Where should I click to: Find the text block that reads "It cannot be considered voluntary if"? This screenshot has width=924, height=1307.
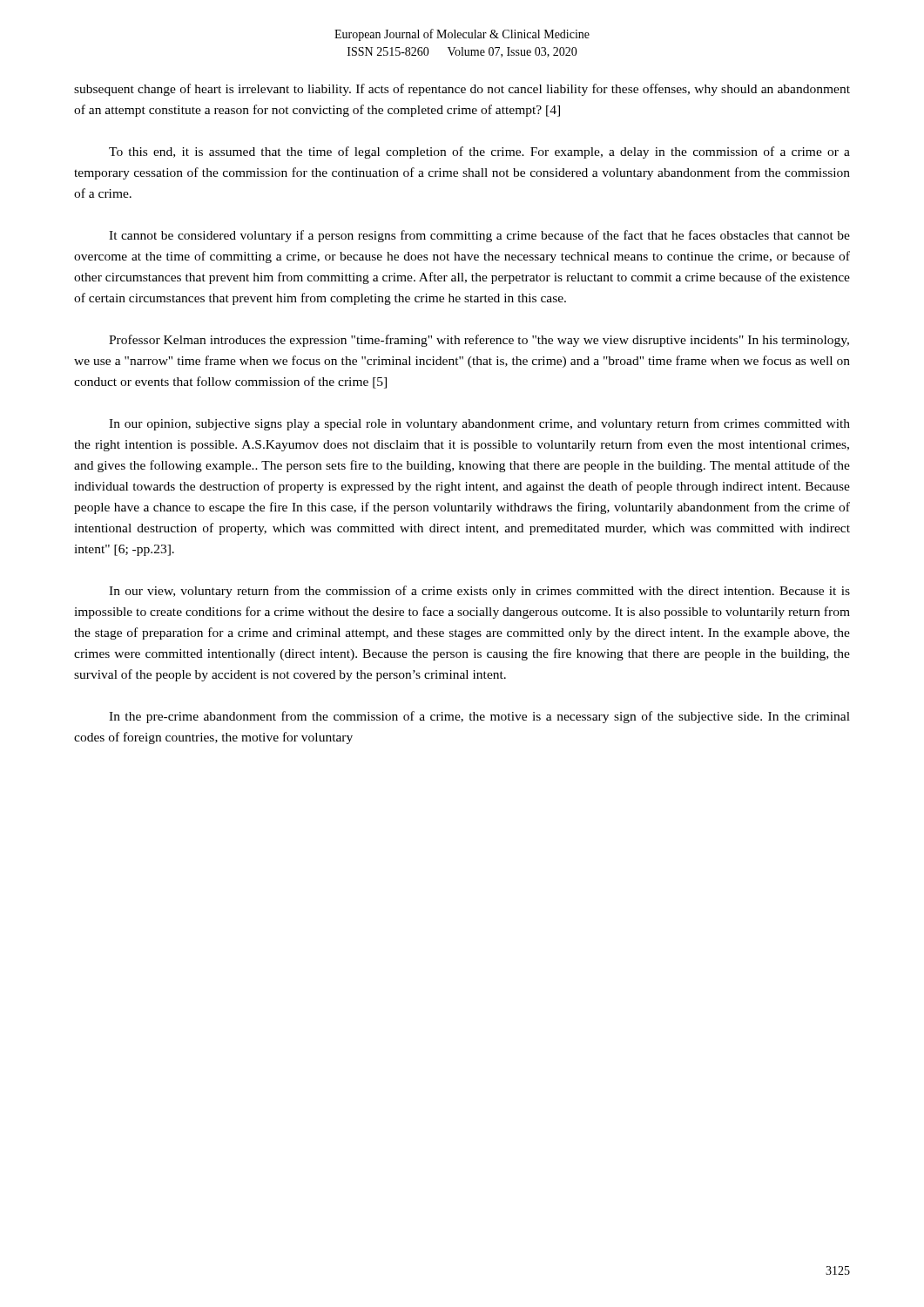pos(462,266)
